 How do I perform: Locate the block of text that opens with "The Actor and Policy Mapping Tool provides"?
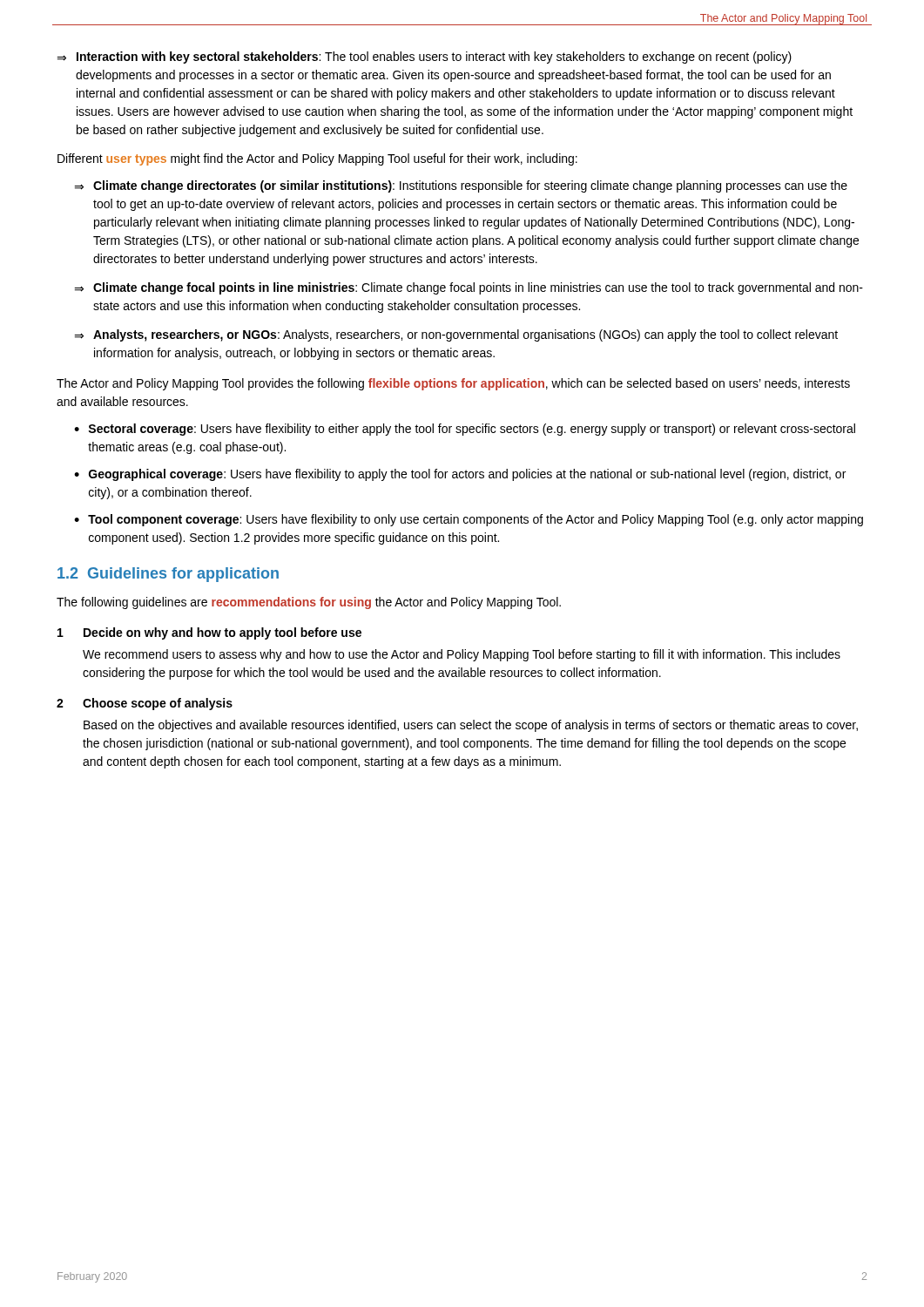(453, 393)
